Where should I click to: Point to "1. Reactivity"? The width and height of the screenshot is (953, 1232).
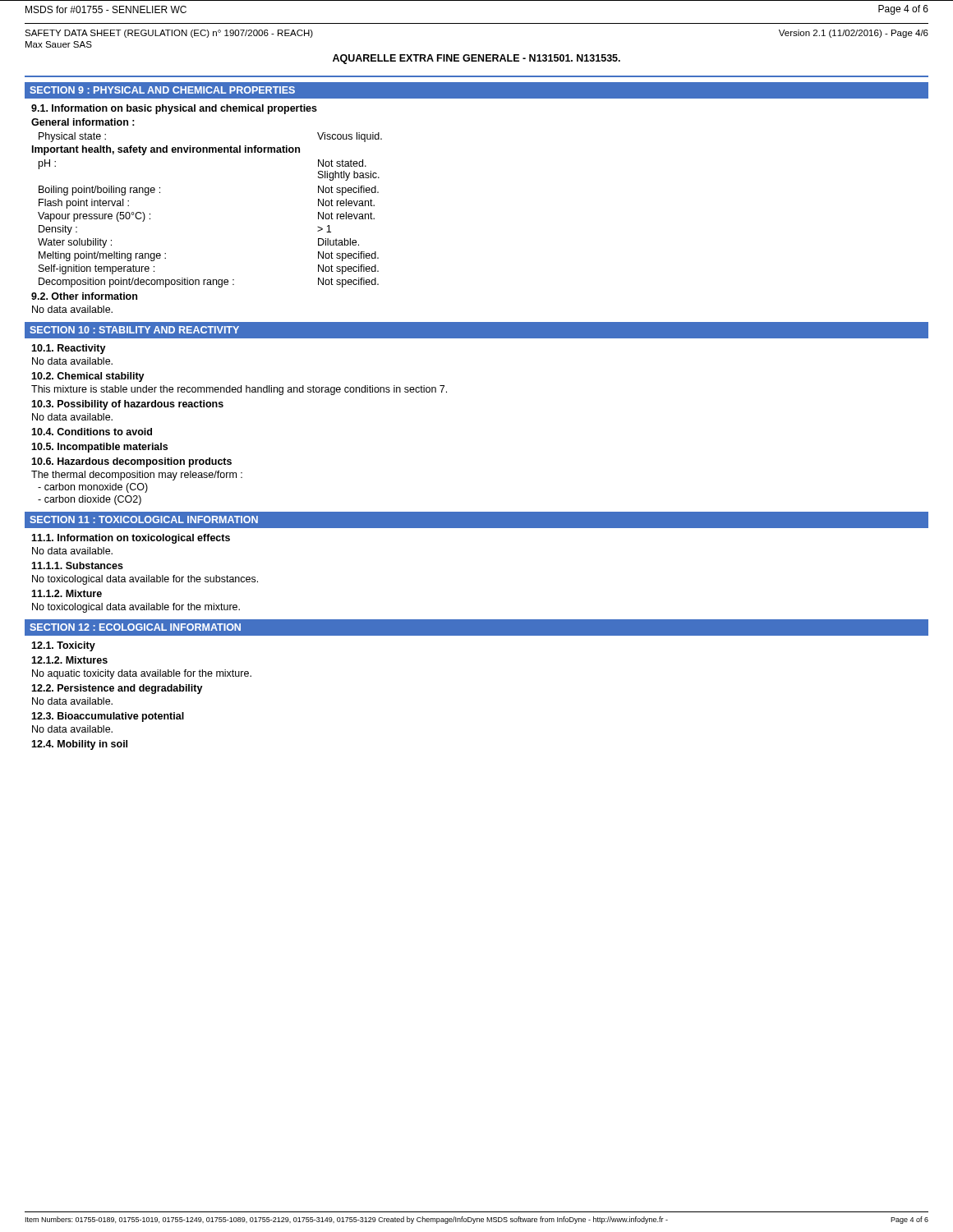click(x=68, y=348)
